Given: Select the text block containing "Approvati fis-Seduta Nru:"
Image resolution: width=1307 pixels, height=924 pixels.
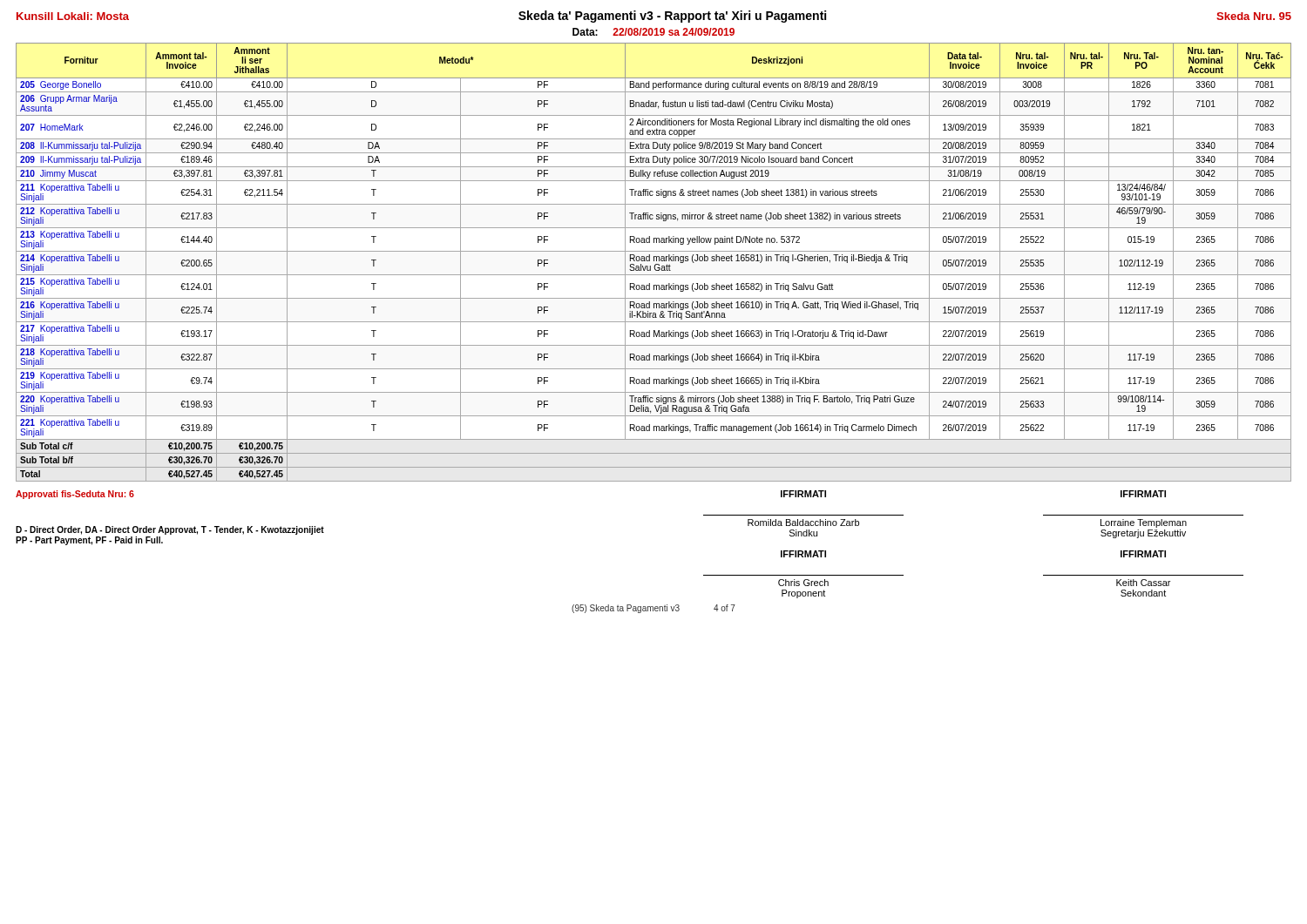Looking at the screenshot, I should 75,494.
